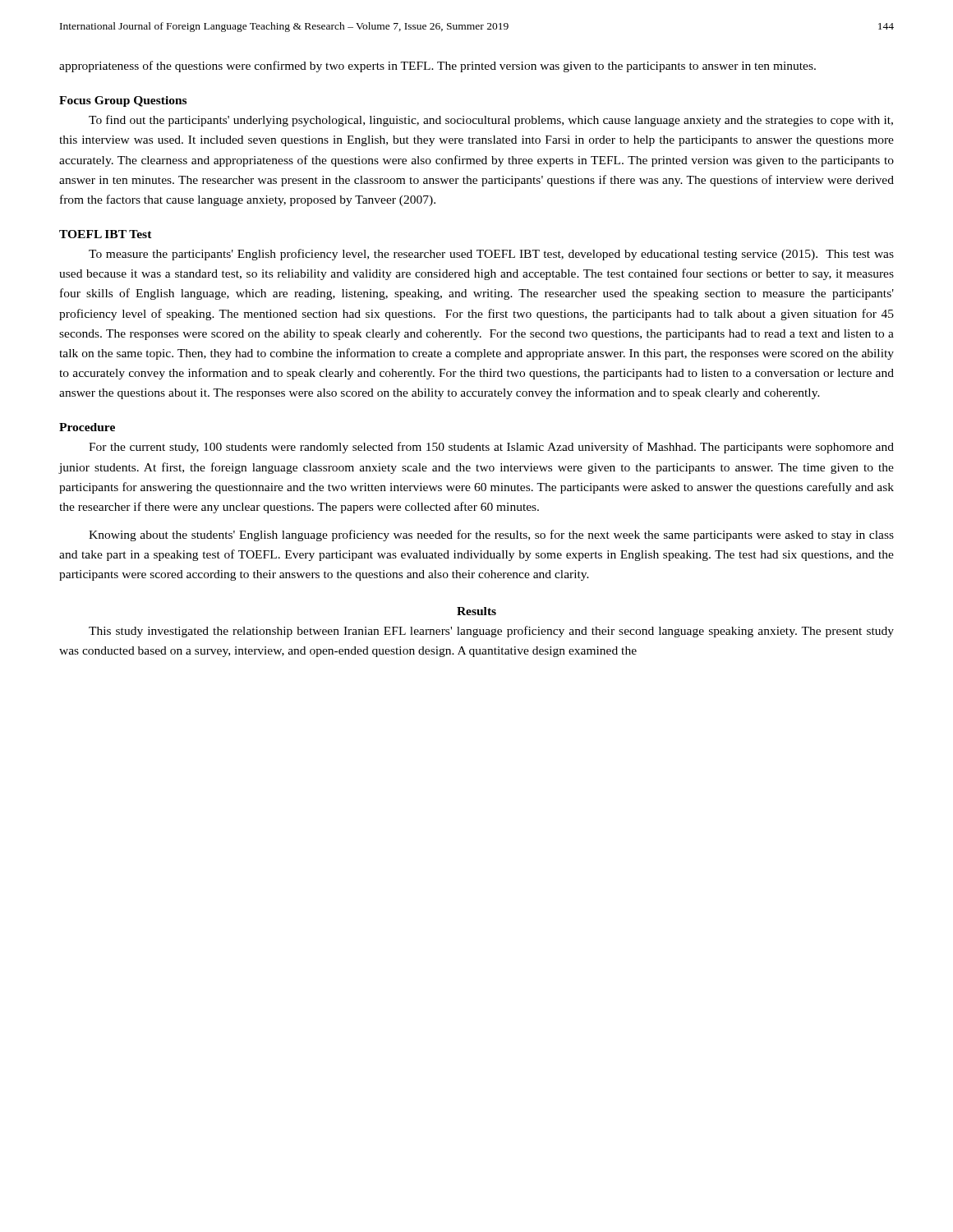Select the passage starting "Focus Group Questions"
953x1232 pixels.
(x=123, y=101)
